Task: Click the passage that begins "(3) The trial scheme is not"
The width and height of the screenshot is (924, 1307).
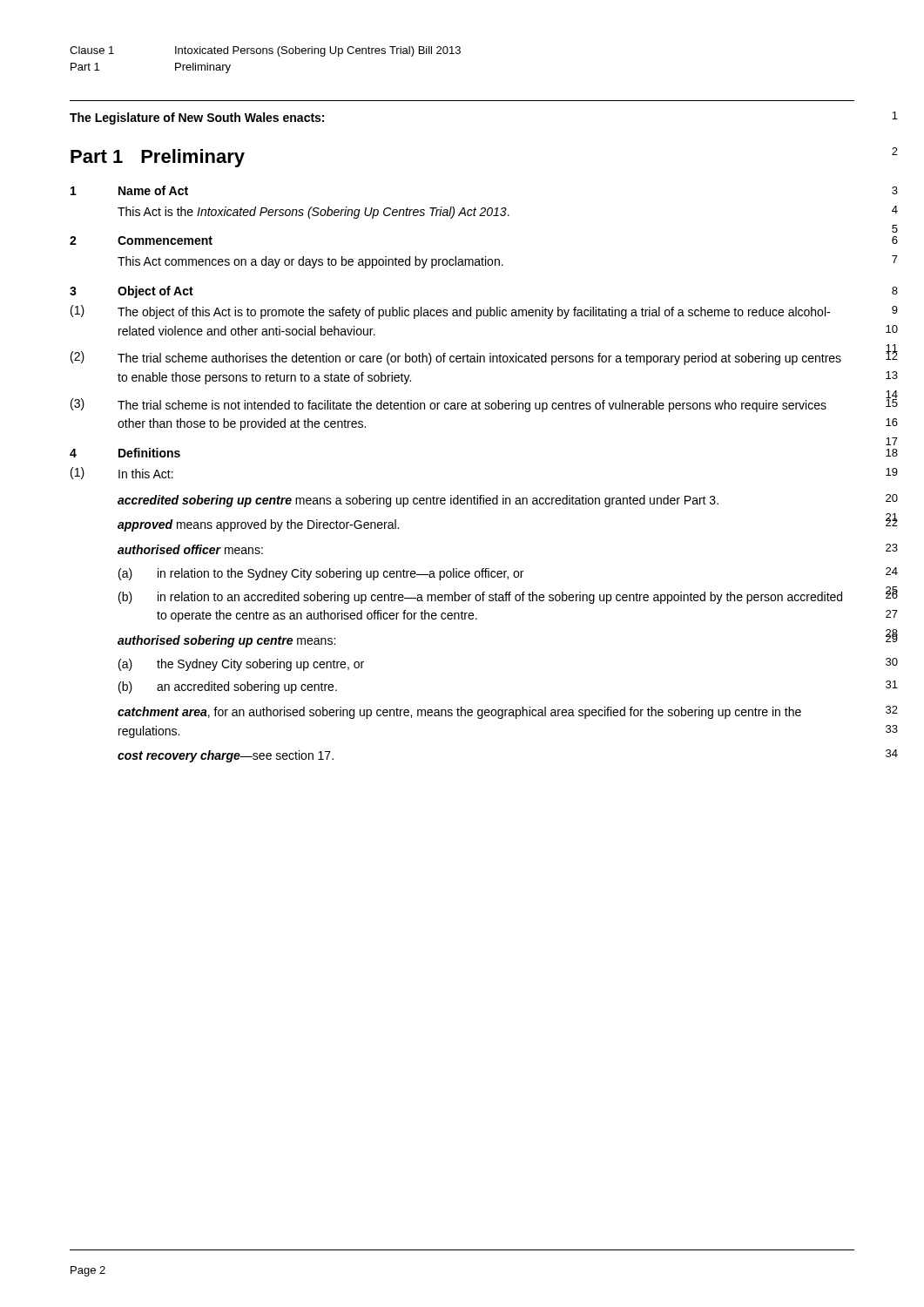Action: tap(462, 415)
